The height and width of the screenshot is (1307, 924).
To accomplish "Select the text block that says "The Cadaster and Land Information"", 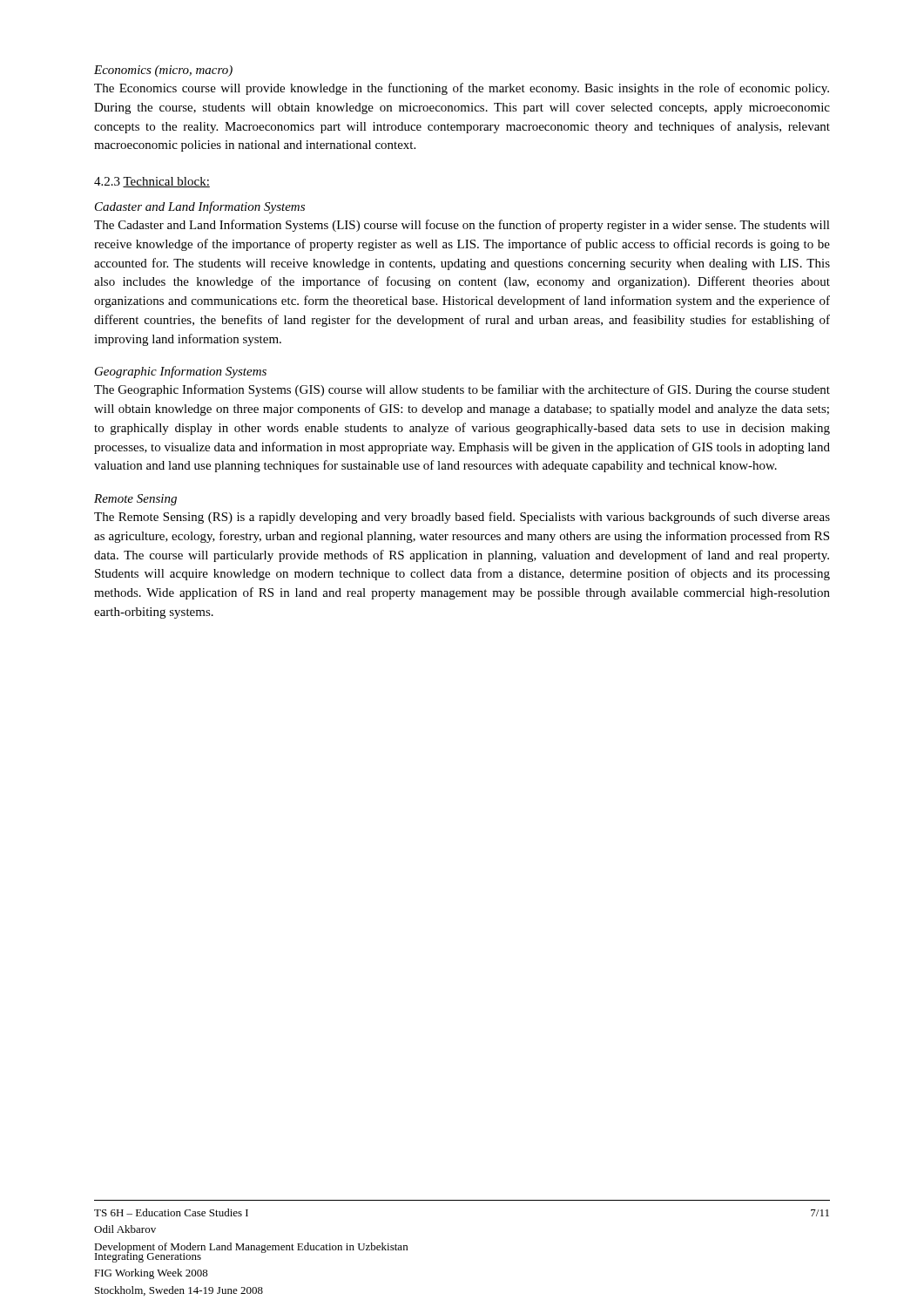I will pos(462,282).
